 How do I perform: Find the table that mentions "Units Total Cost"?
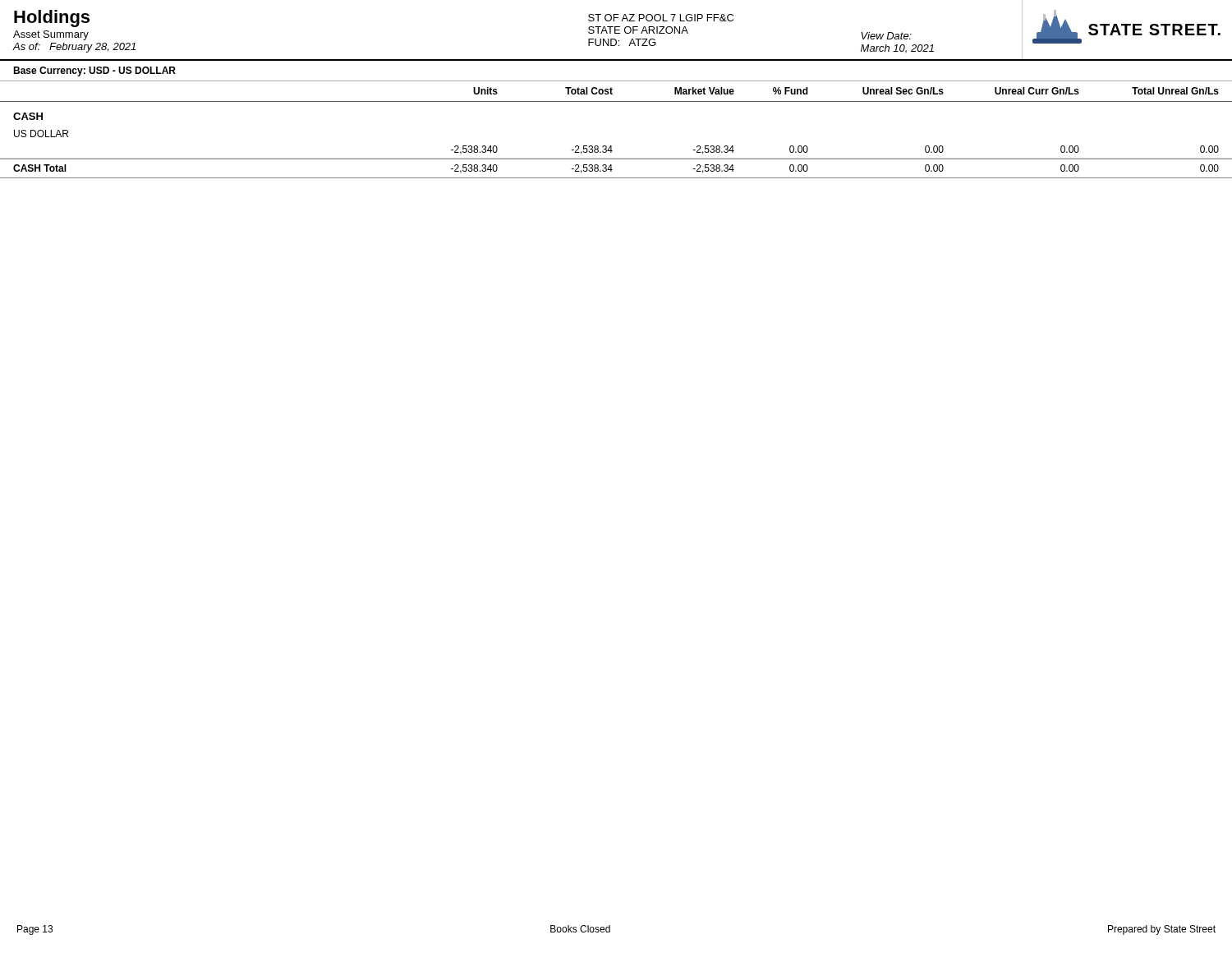click(x=616, y=130)
